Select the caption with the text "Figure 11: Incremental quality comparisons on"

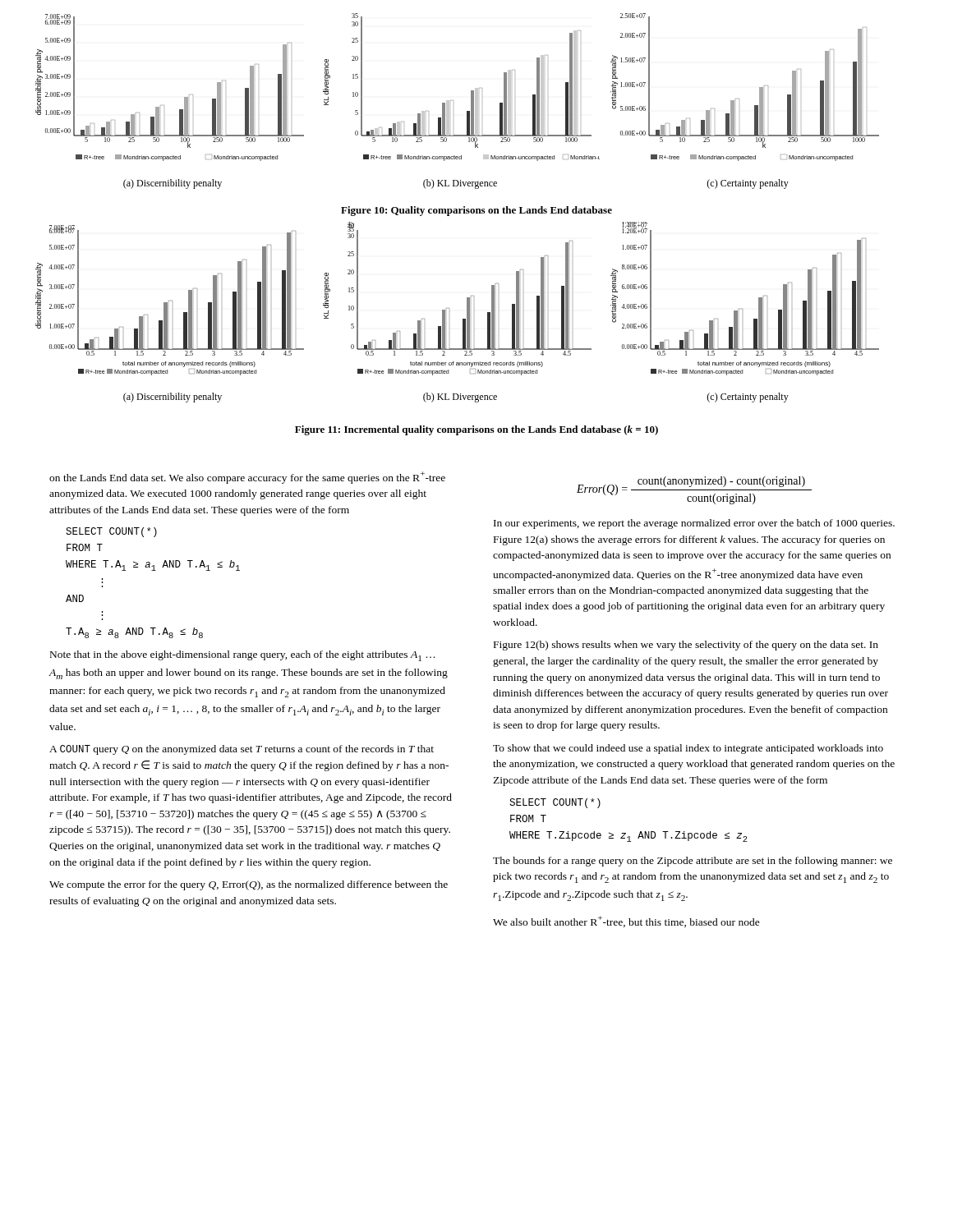point(476,429)
